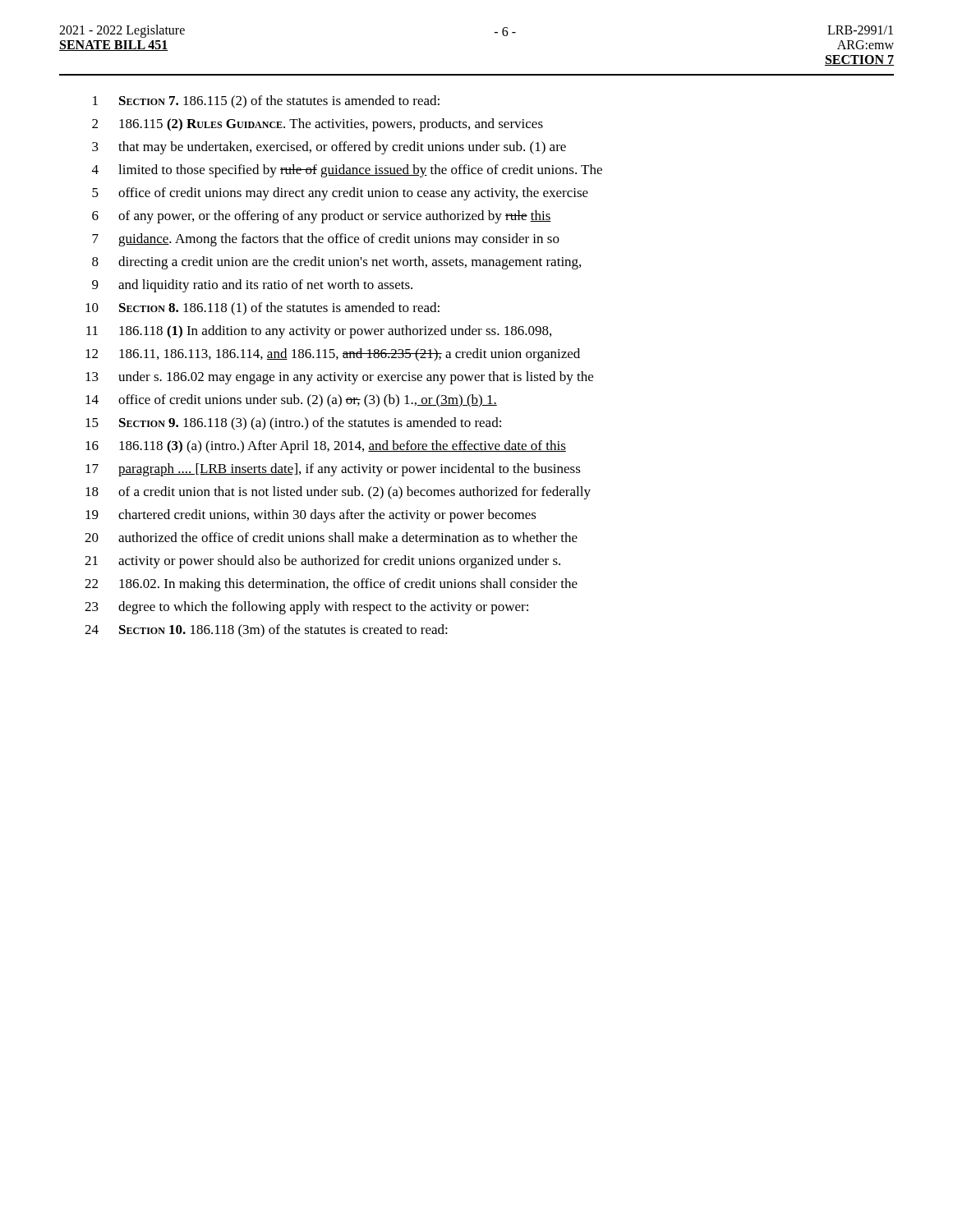Locate the text block starting "3 that may be undertaken,"
Screen dimensions: 1232x953
click(x=476, y=147)
